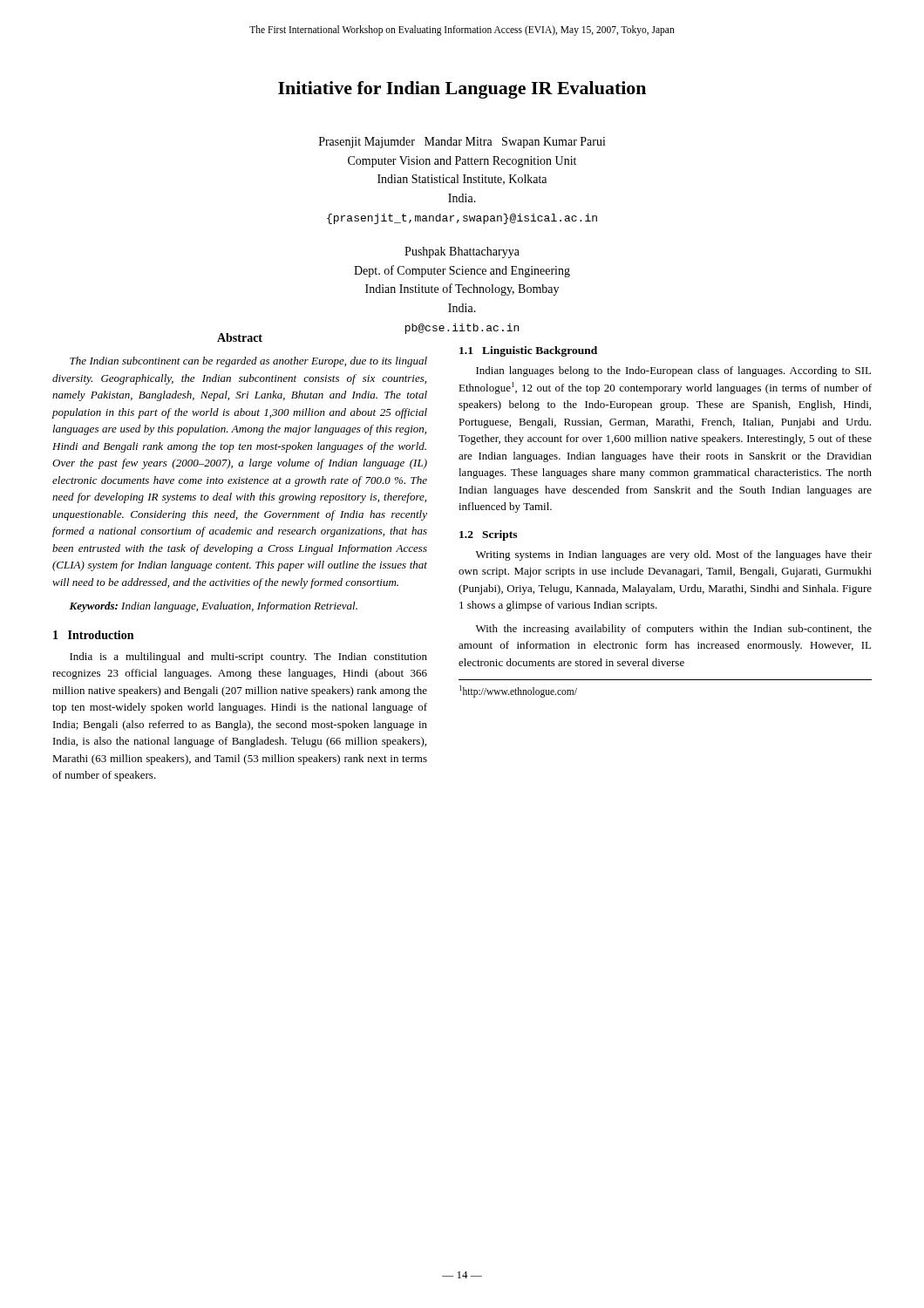
Task: Click on the title that reads "Initiative for Indian Language IR Evaluation"
Action: tap(462, 88)
